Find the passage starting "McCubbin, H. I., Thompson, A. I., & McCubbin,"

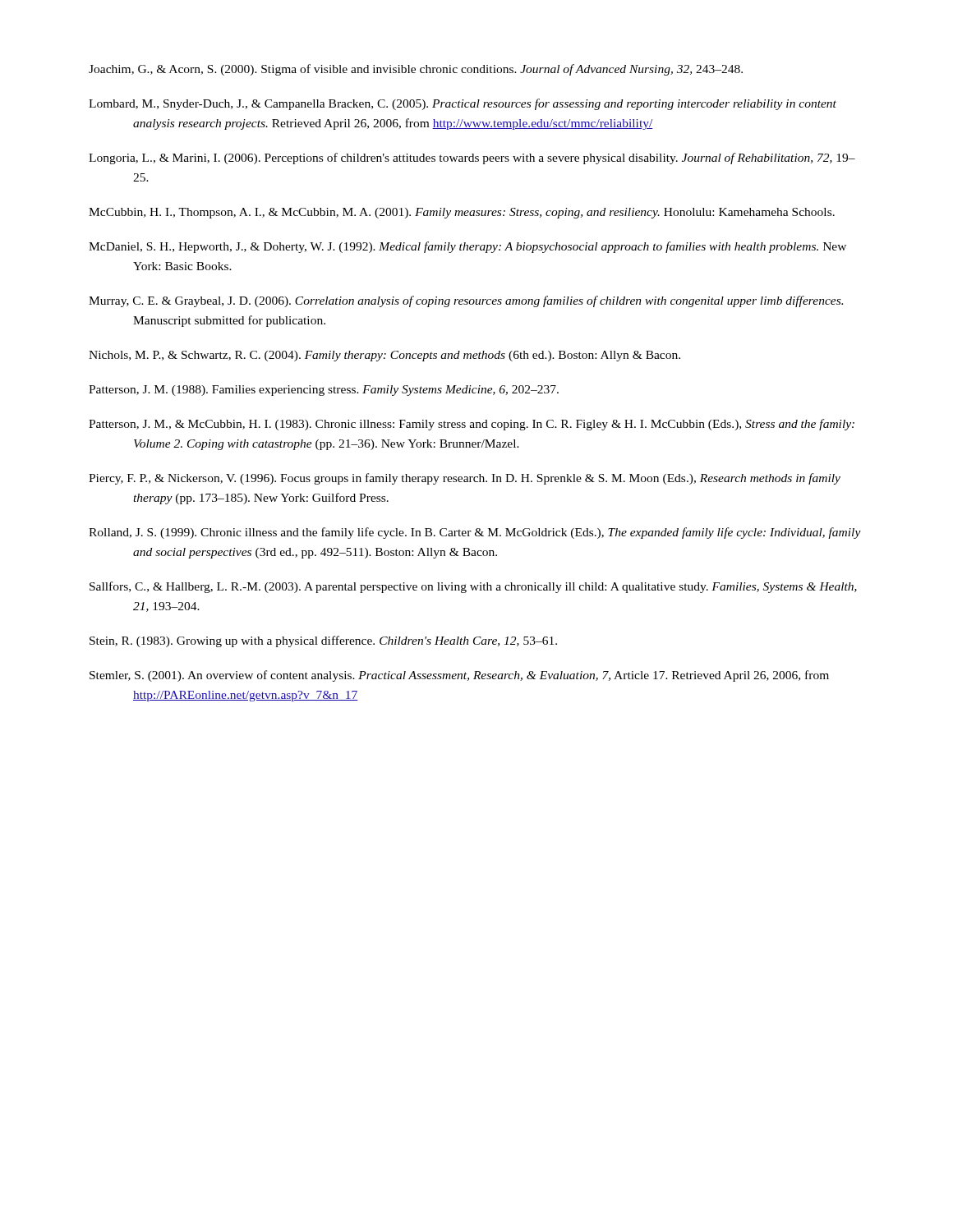462,212
